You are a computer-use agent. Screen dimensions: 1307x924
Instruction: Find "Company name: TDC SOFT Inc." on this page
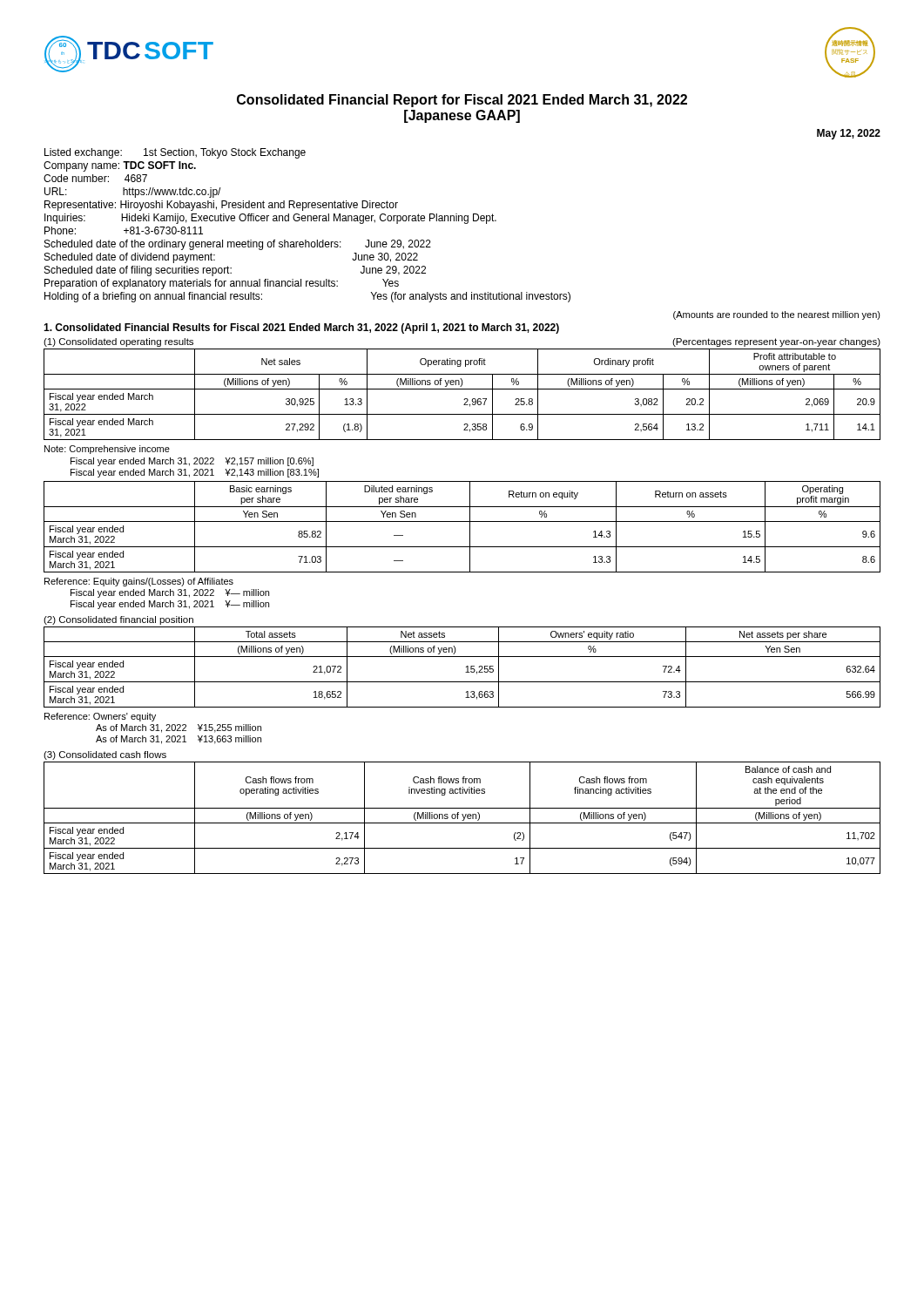pyautogui.click(x=120, y=166)
